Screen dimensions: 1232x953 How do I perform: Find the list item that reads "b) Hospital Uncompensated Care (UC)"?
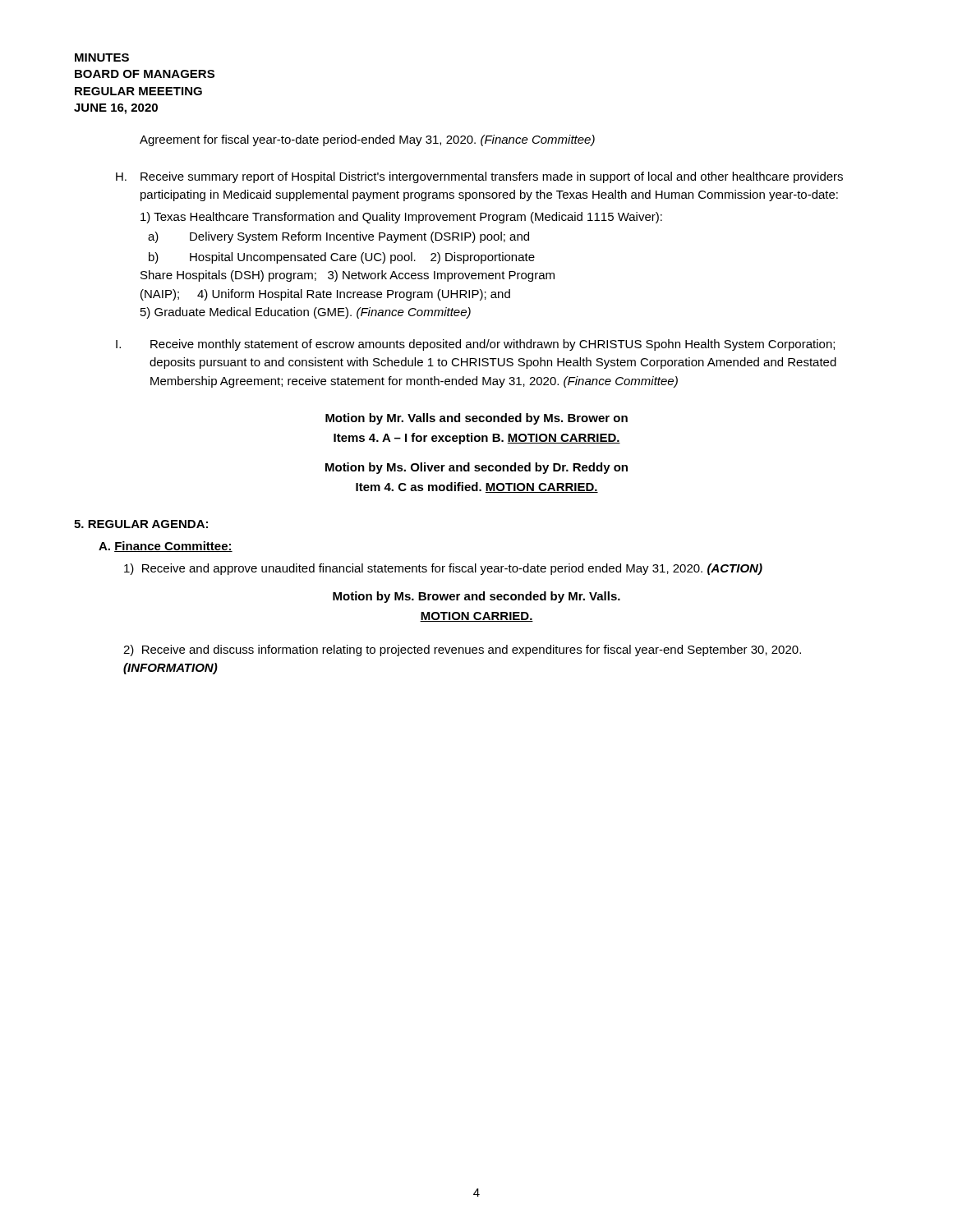coord(509,257)
